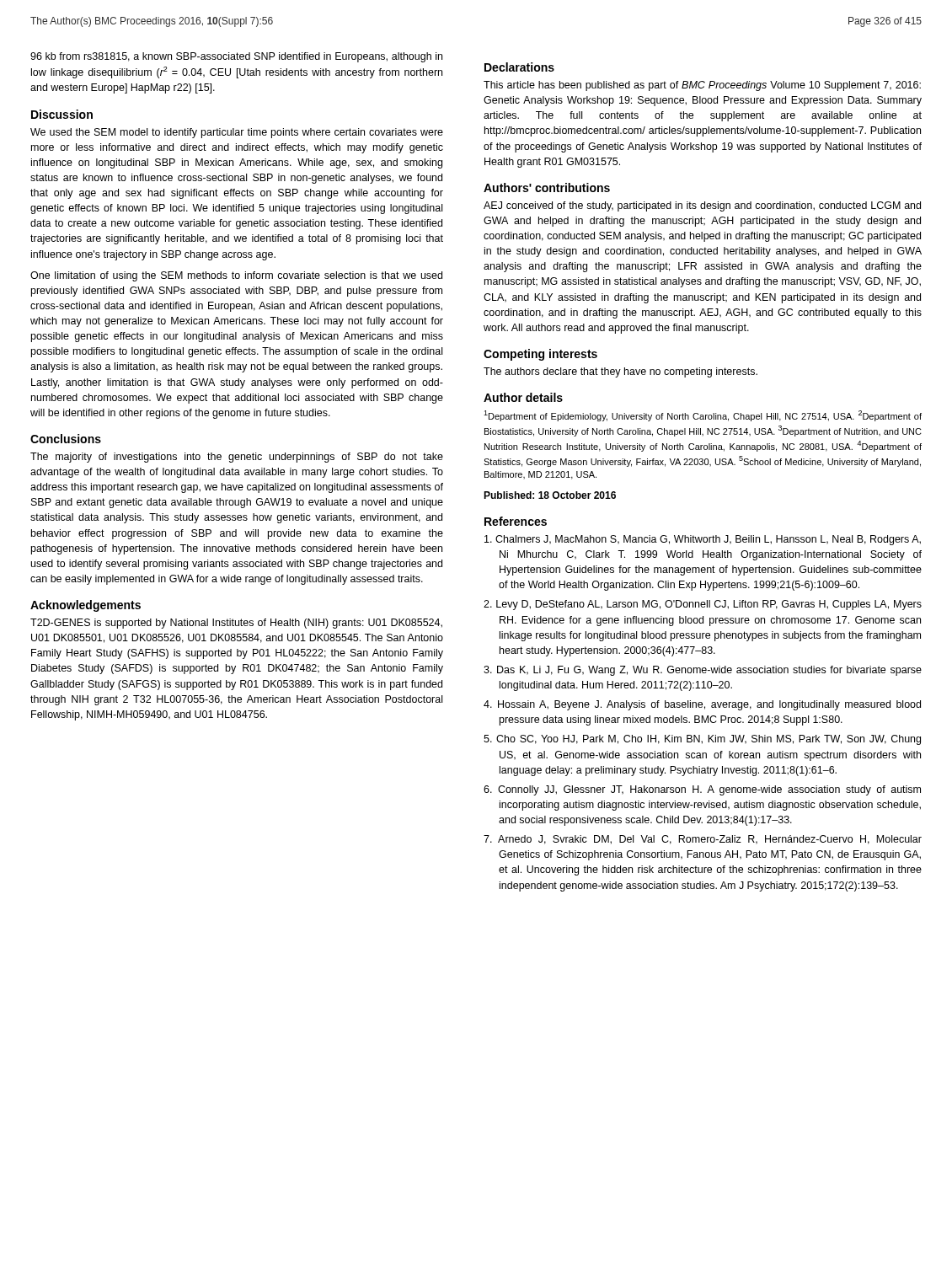Viewport: 952px width, 1264px height.
Task: Select the text starting "The authors declare that they have no"
Action: click(x=703, y=372)
